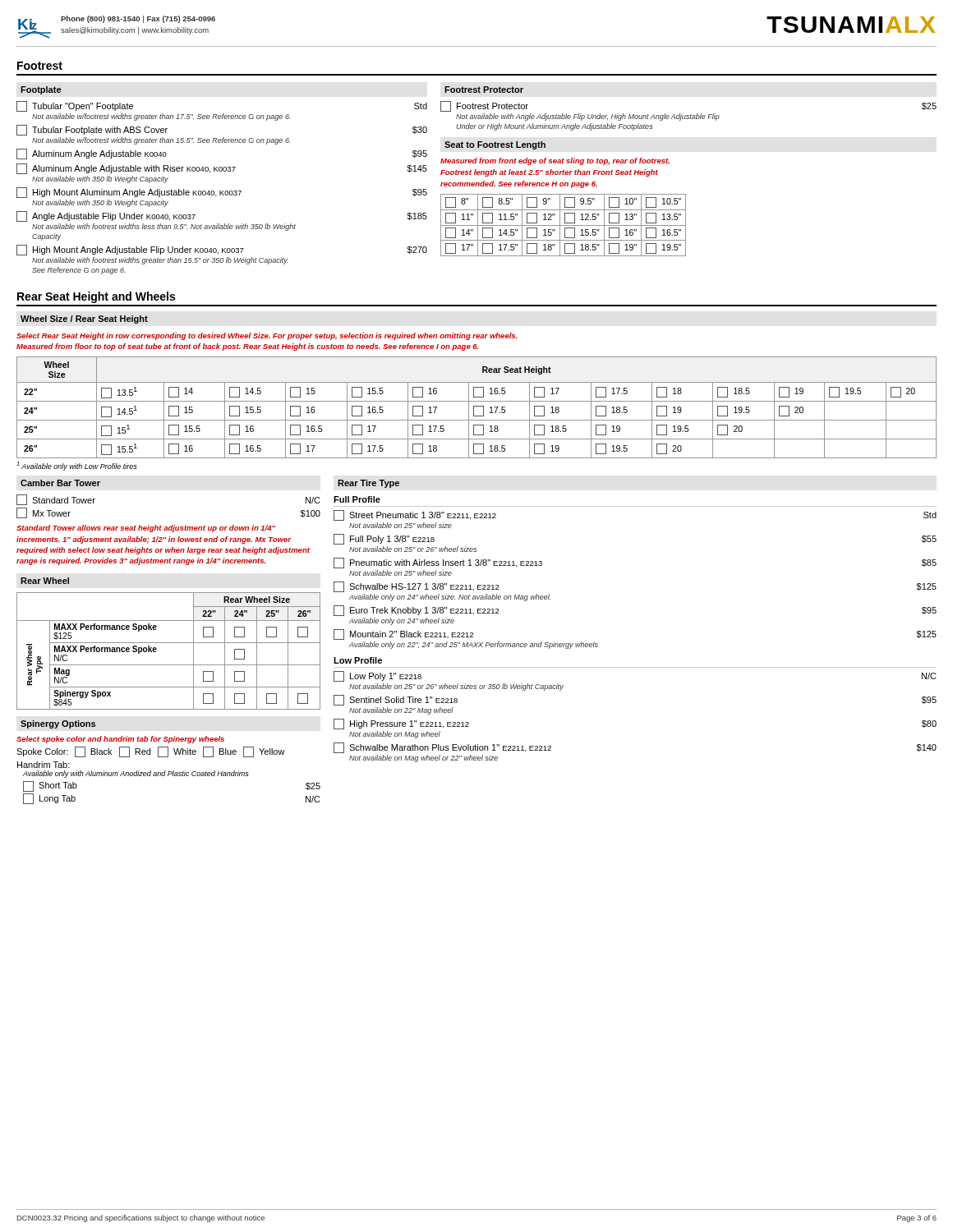Click on the list item that says "Tubular Footplate with ABS"
Image resolution: width=953 pixels, height=1232 pixels.
pyautogui.click(x=222, y=135)
